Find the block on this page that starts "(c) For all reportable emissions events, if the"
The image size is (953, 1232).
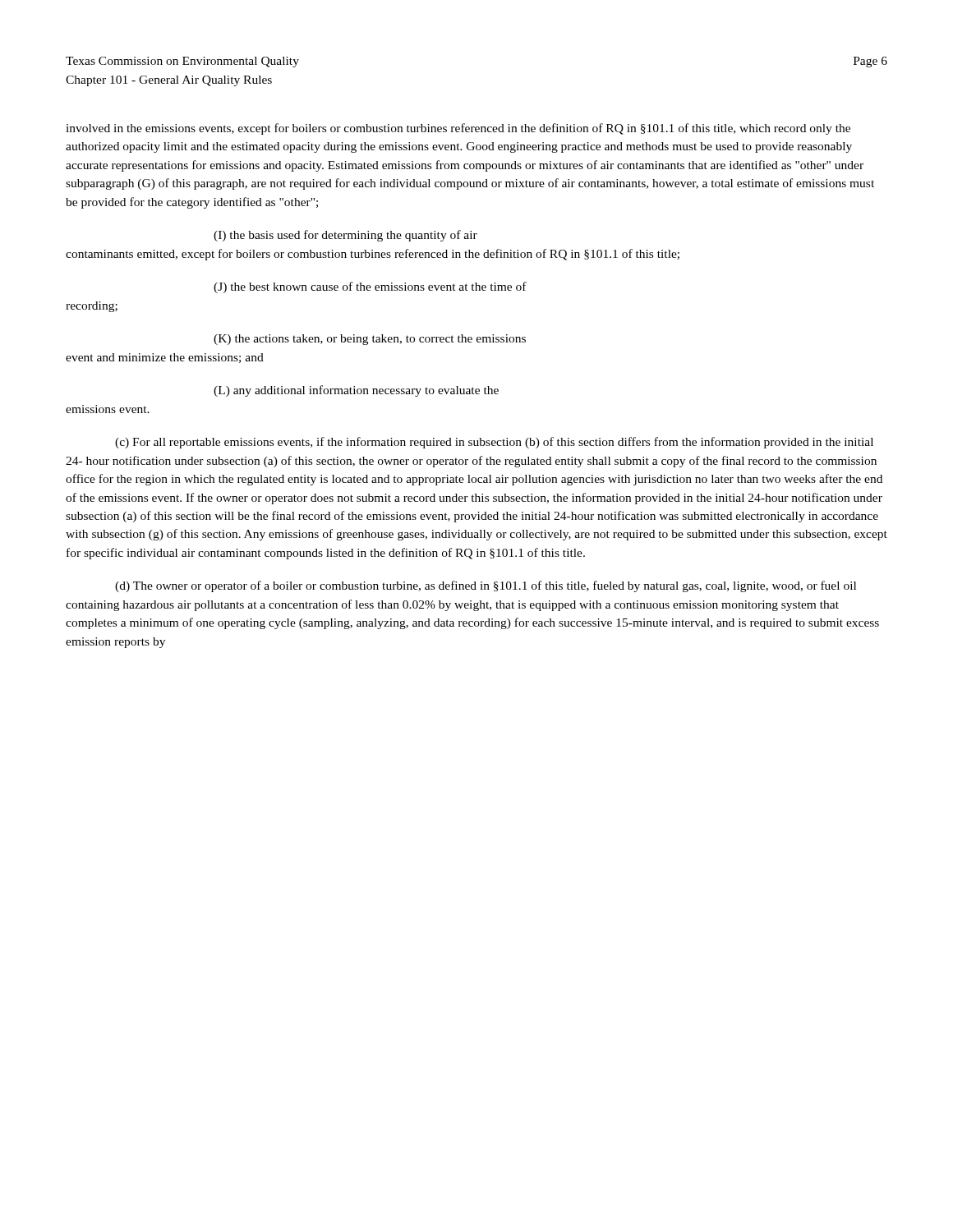tap(476, 497)
